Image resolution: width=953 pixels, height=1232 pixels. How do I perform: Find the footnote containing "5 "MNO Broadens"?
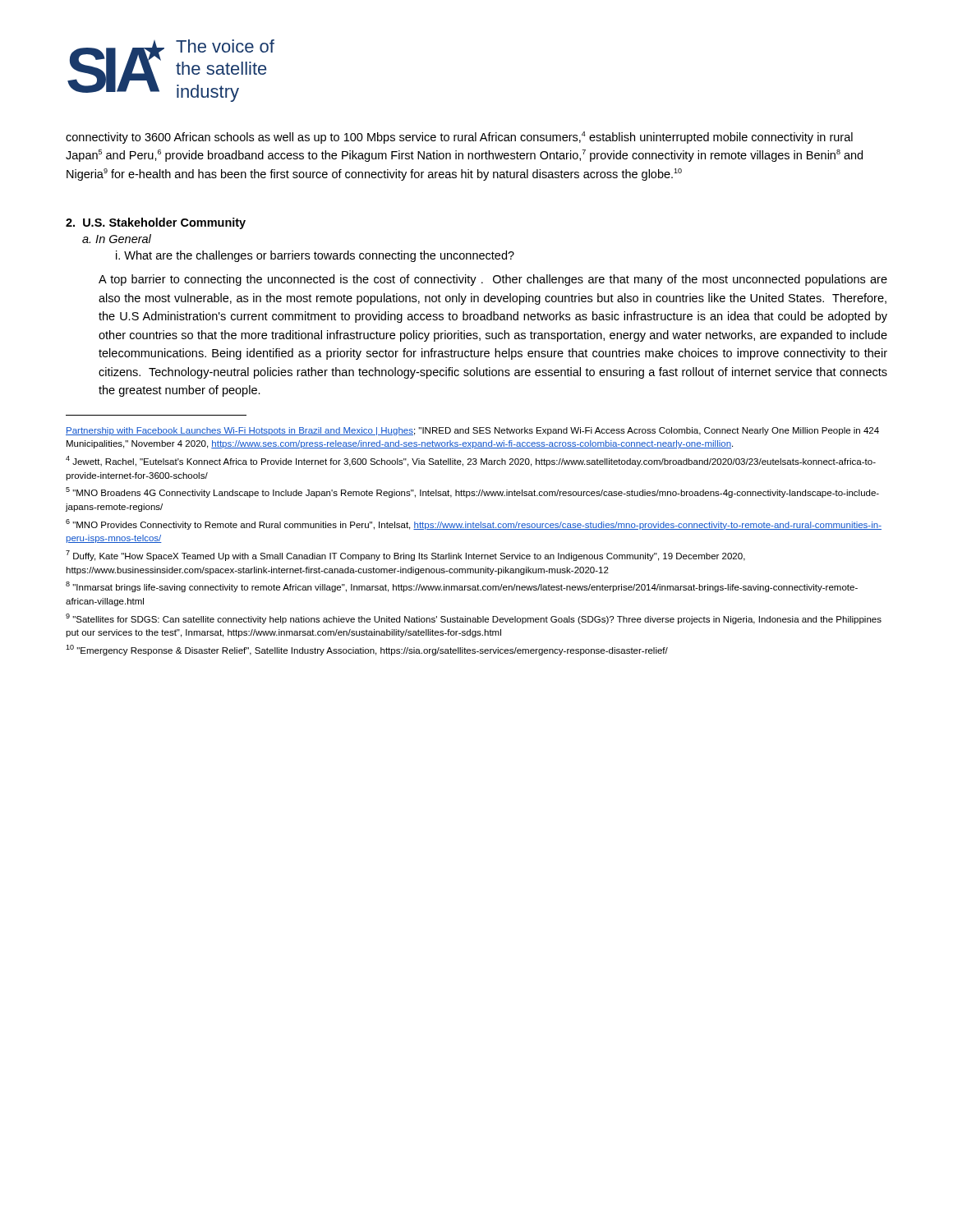pos(472,499)
